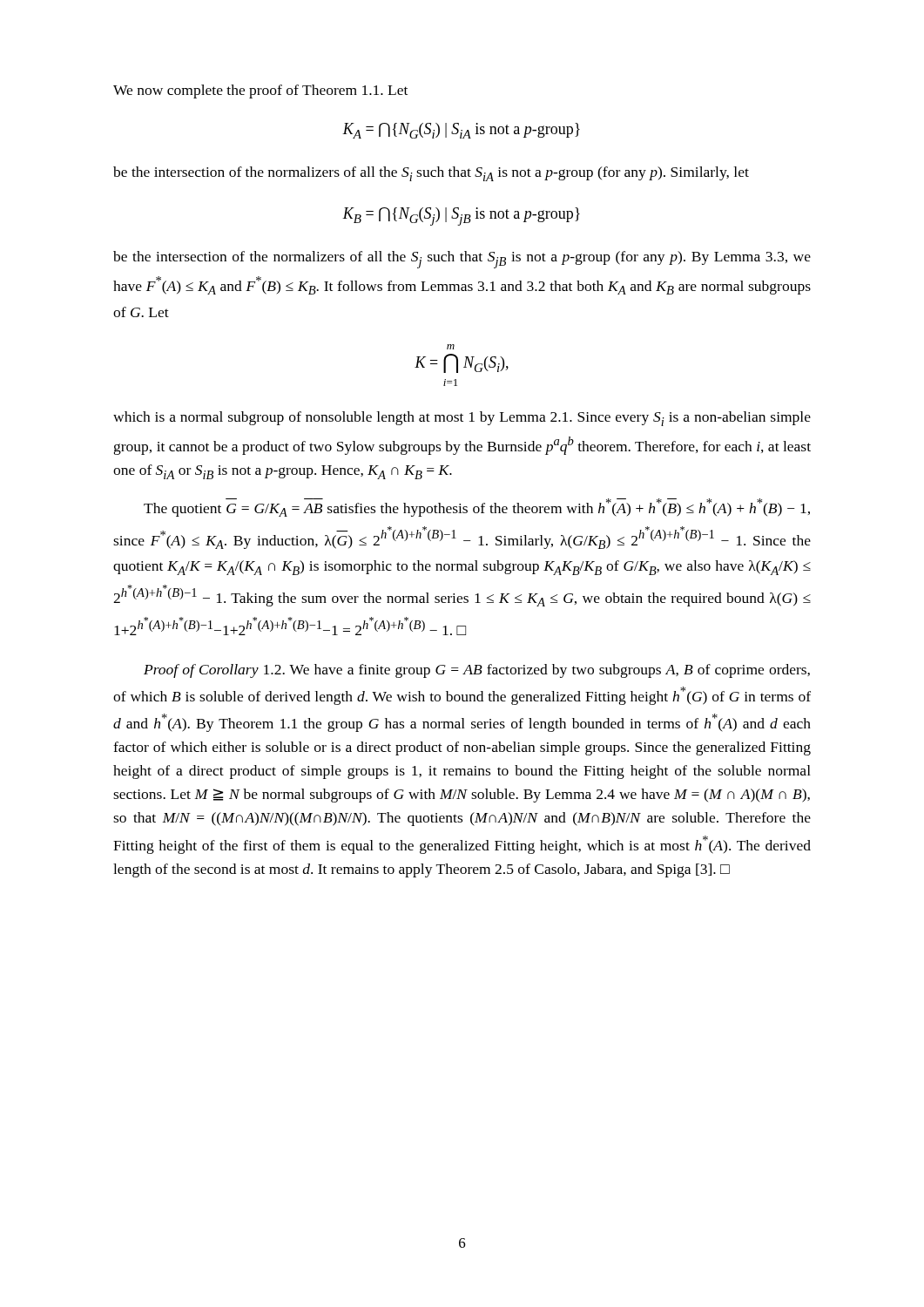This screenshot has width=924, height=1307.
Task: Navigate to the text starting "We now complete the"
Action: tap(261, 90)
